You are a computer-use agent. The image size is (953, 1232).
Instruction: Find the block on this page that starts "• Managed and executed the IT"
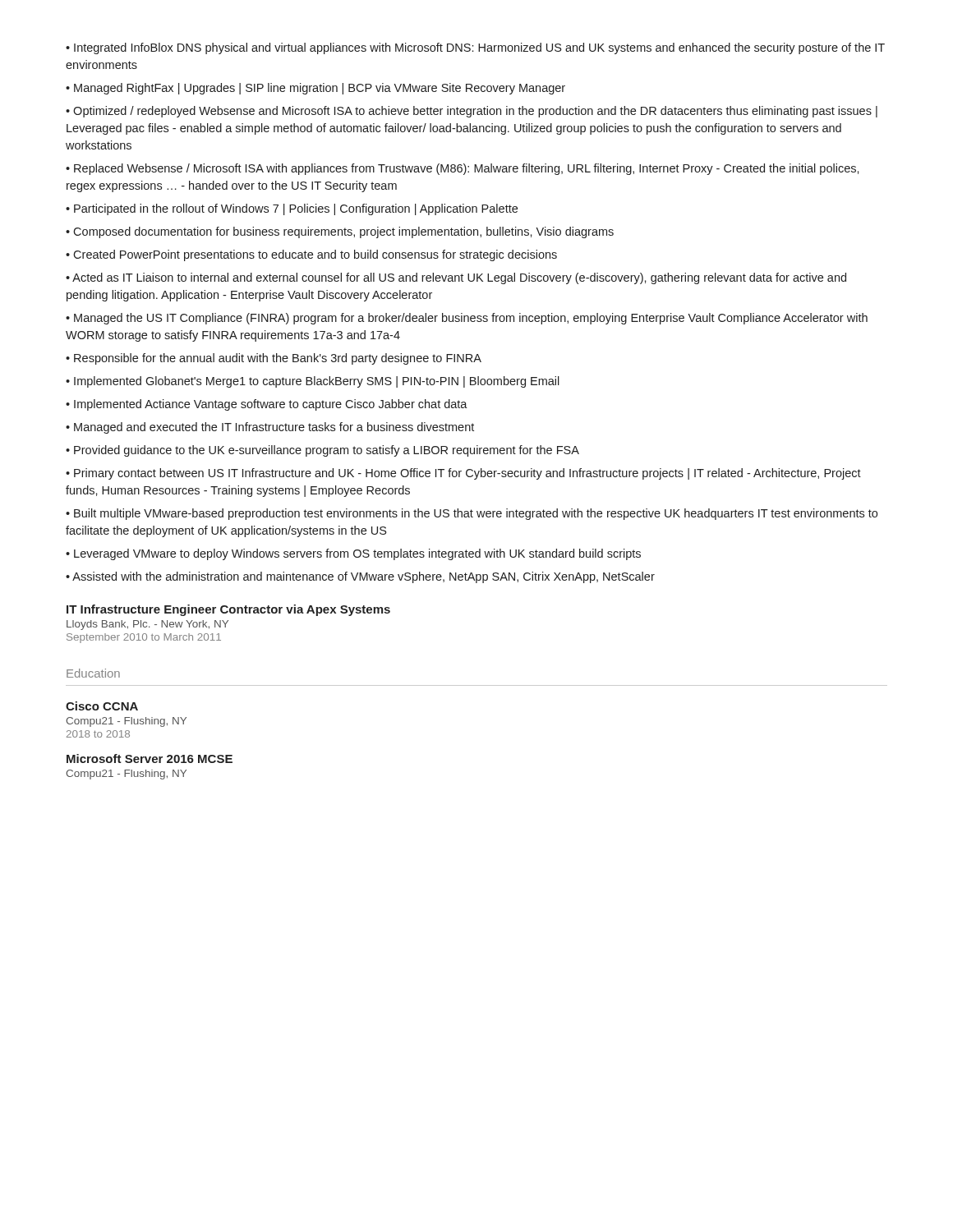pyautogui.click(x=270, y=427)
